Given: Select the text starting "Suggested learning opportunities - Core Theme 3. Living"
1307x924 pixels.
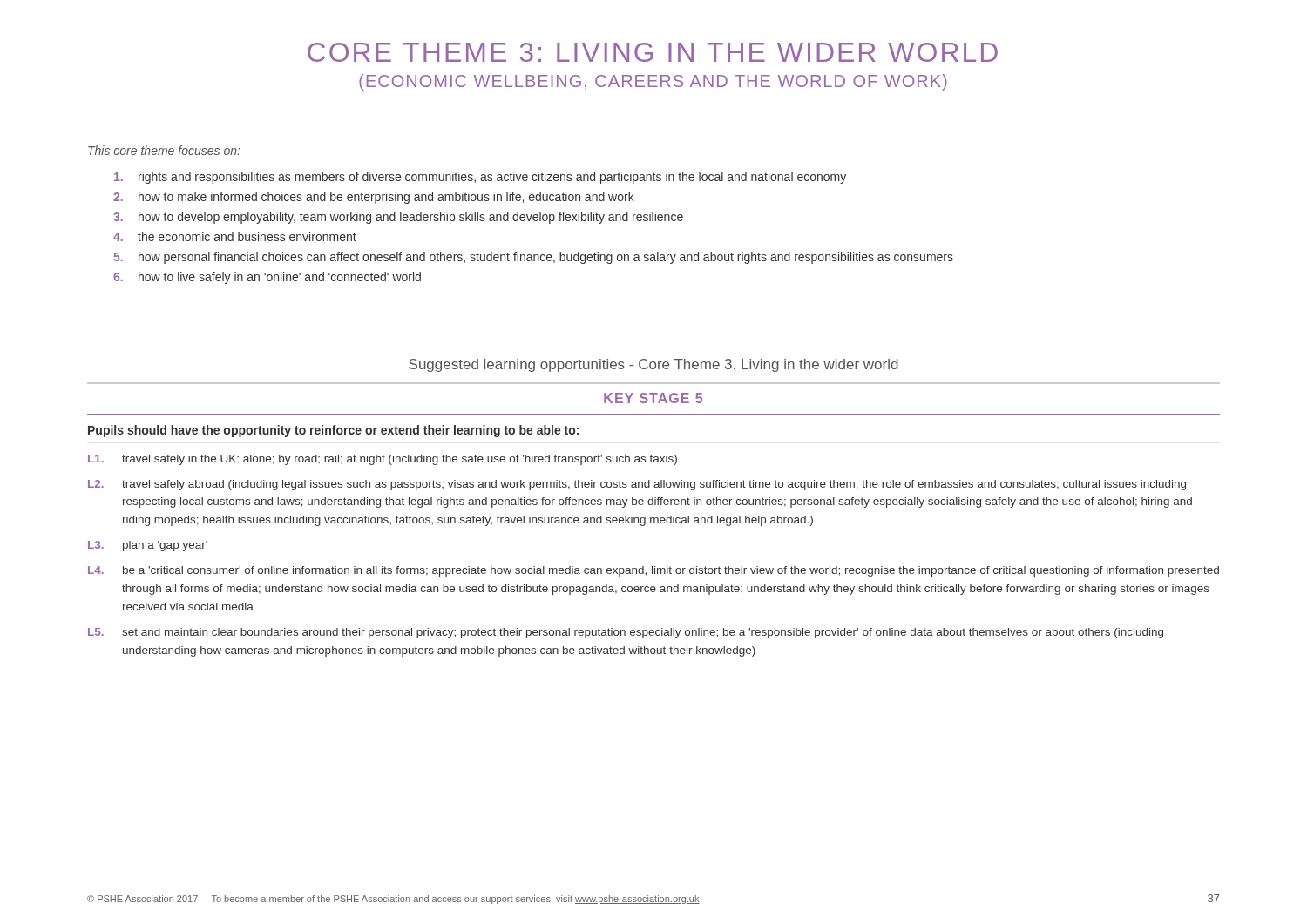Looking at the screenshot, I should tap(654, 364).
